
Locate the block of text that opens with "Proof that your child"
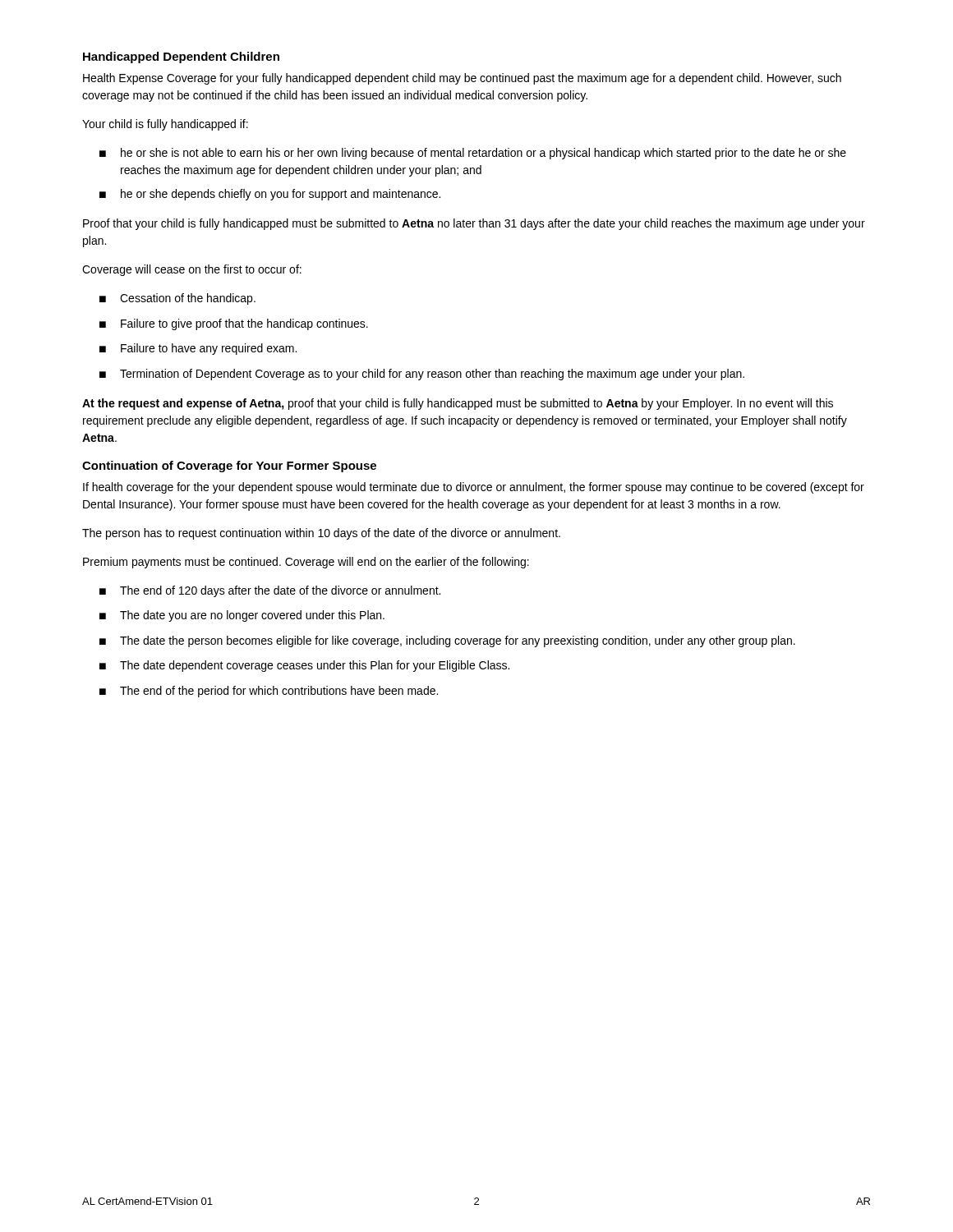(473, 232)
